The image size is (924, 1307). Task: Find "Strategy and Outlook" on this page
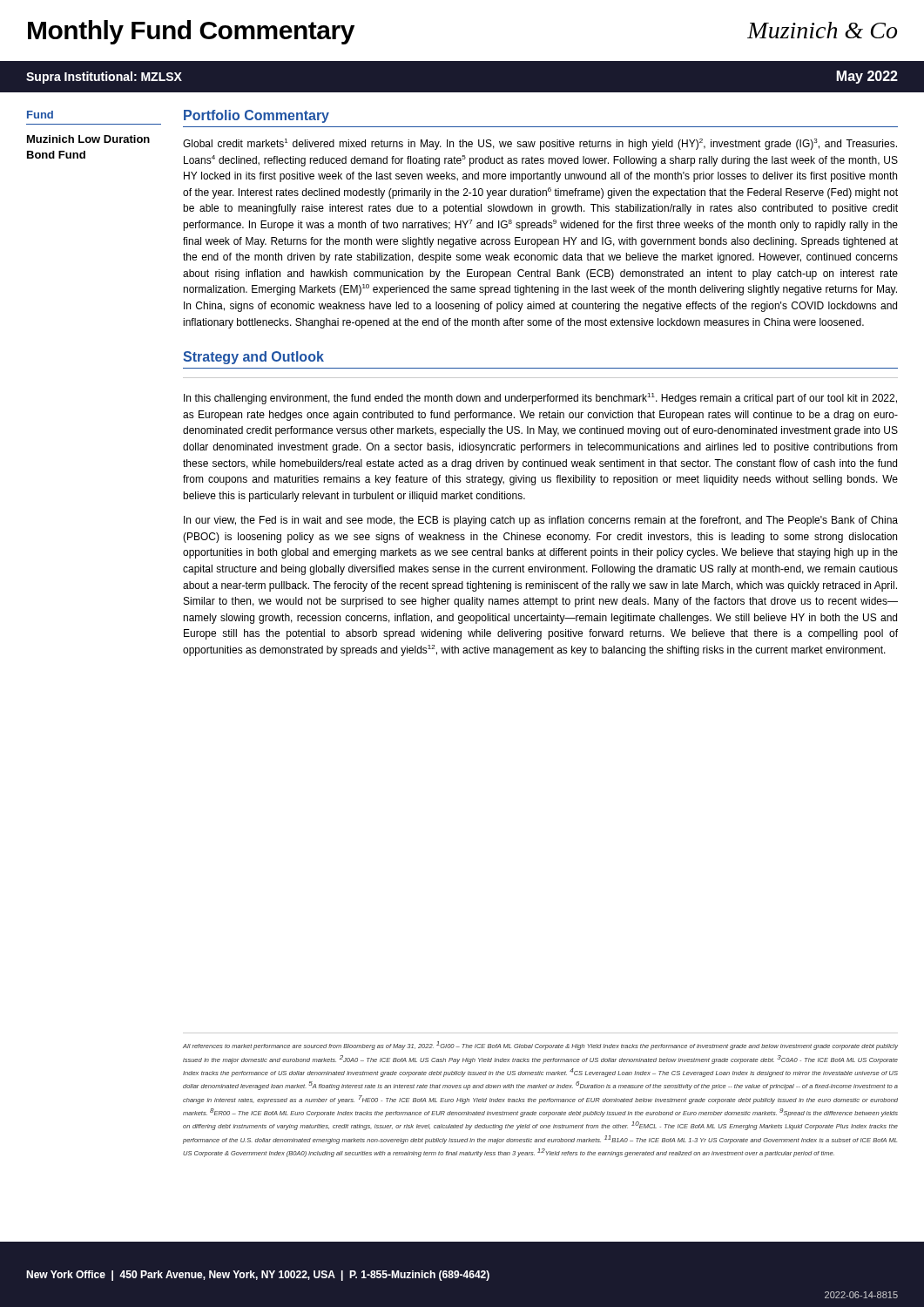[253, 357]
